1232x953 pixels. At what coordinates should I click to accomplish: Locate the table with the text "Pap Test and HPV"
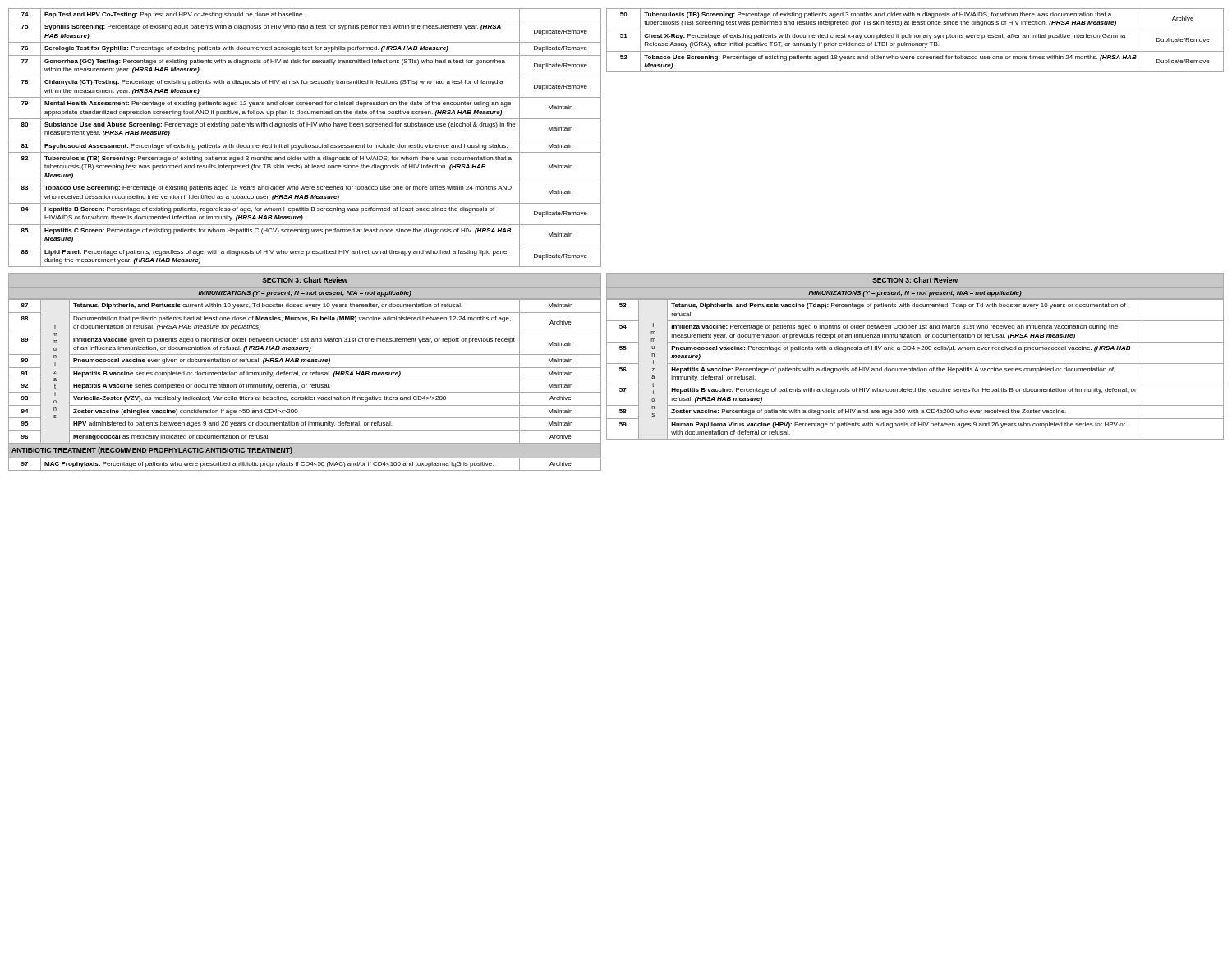[x=305, y=139]
